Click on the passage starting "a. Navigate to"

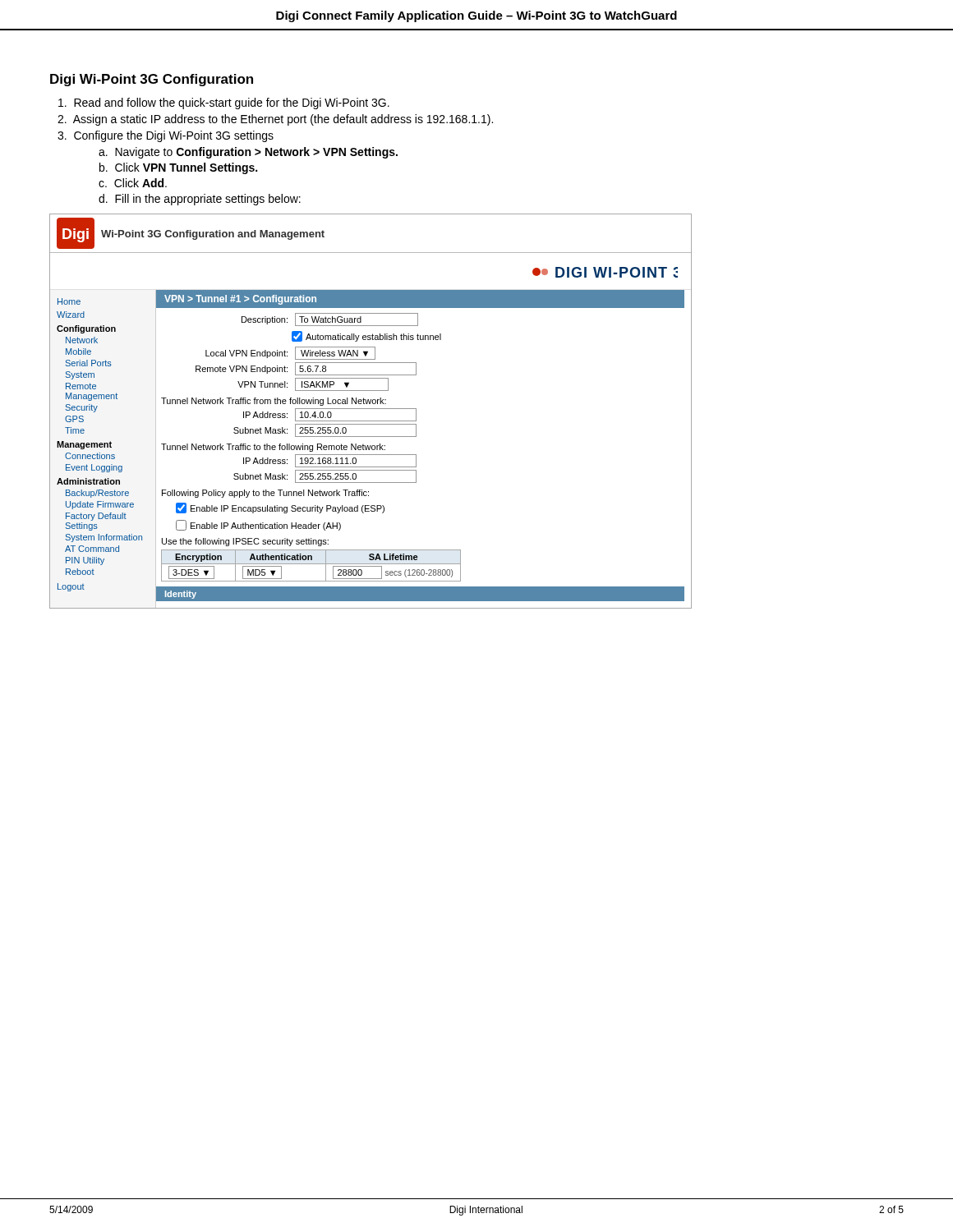coord(248,152)
